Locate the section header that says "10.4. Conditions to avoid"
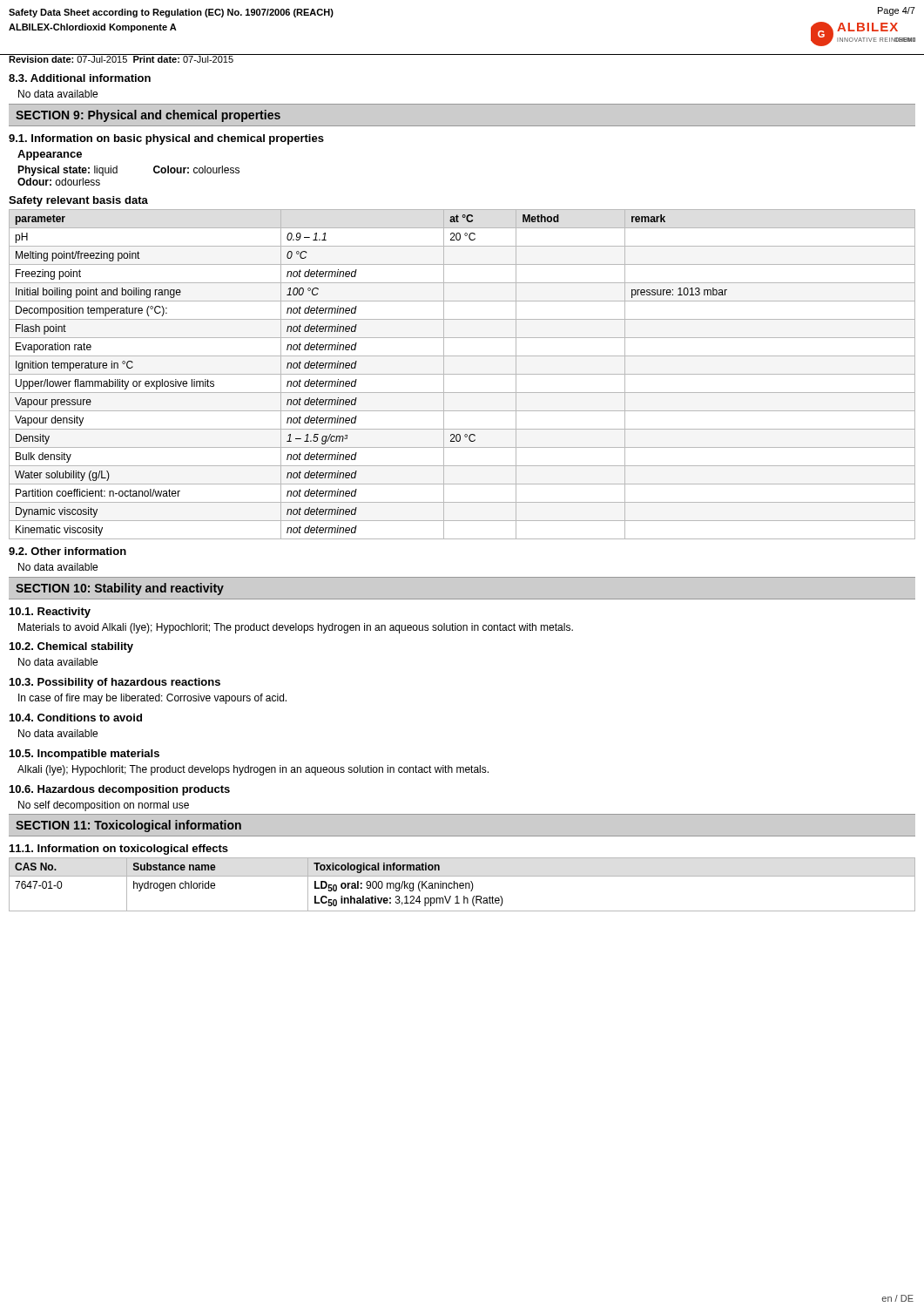 tap(76, 718)
